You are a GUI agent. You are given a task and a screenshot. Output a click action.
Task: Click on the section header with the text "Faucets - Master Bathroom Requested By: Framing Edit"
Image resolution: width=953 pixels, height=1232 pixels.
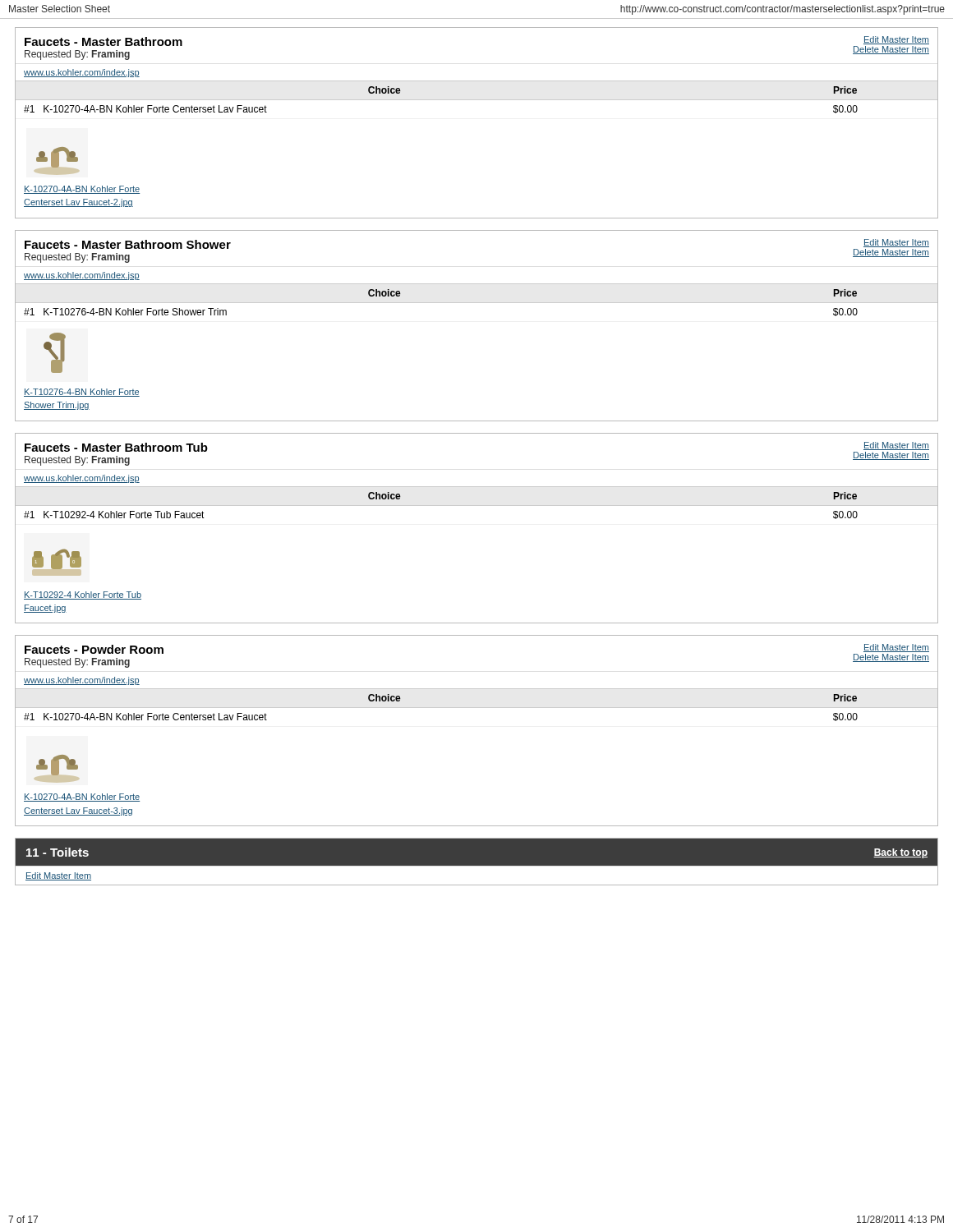click(119, 46)
